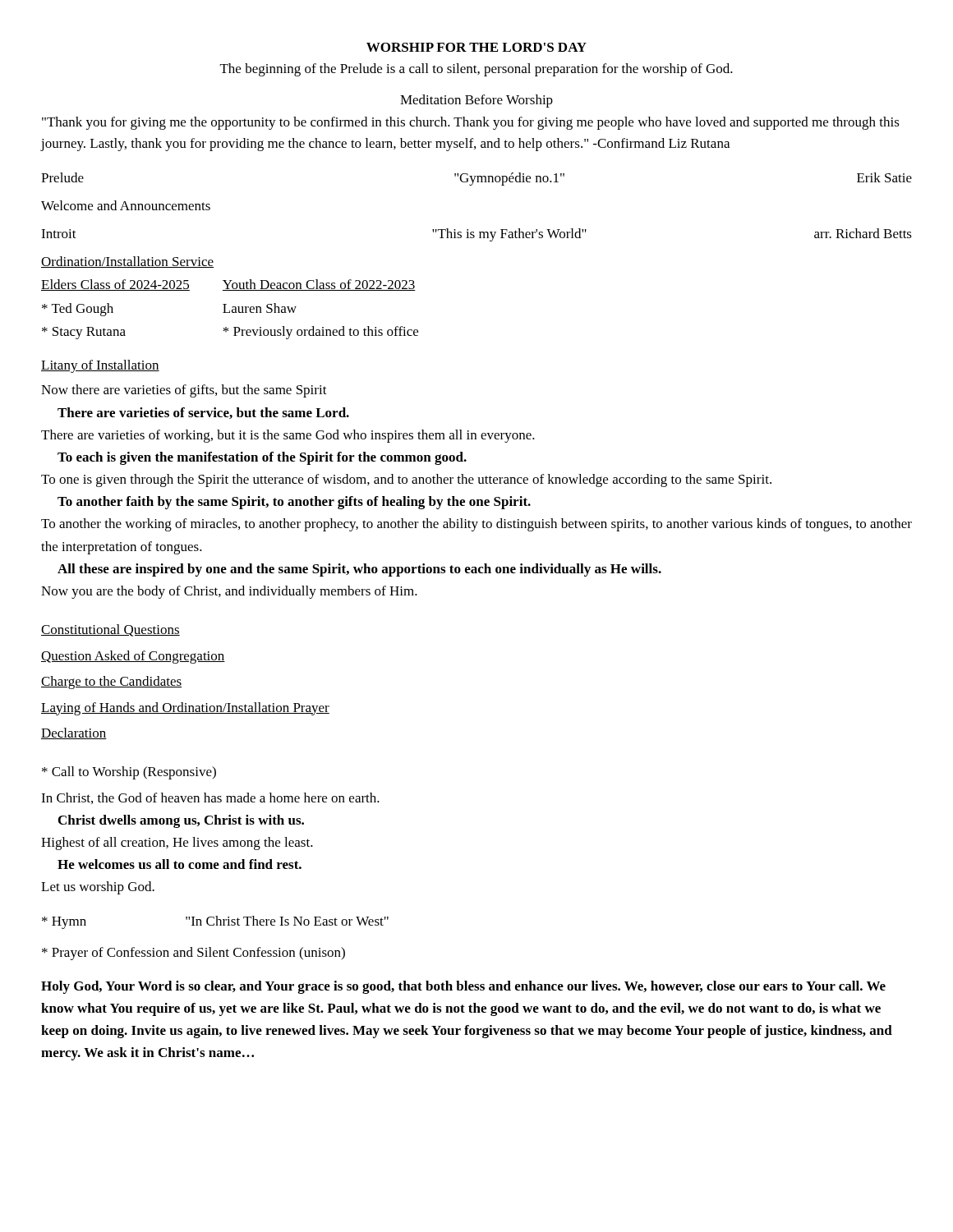Screen dimensions: 1232x953
Task: Locate the text starting "Holy God, Your Word is so clear, and"
Action: pyautogui.click(x=467, y=1019)
